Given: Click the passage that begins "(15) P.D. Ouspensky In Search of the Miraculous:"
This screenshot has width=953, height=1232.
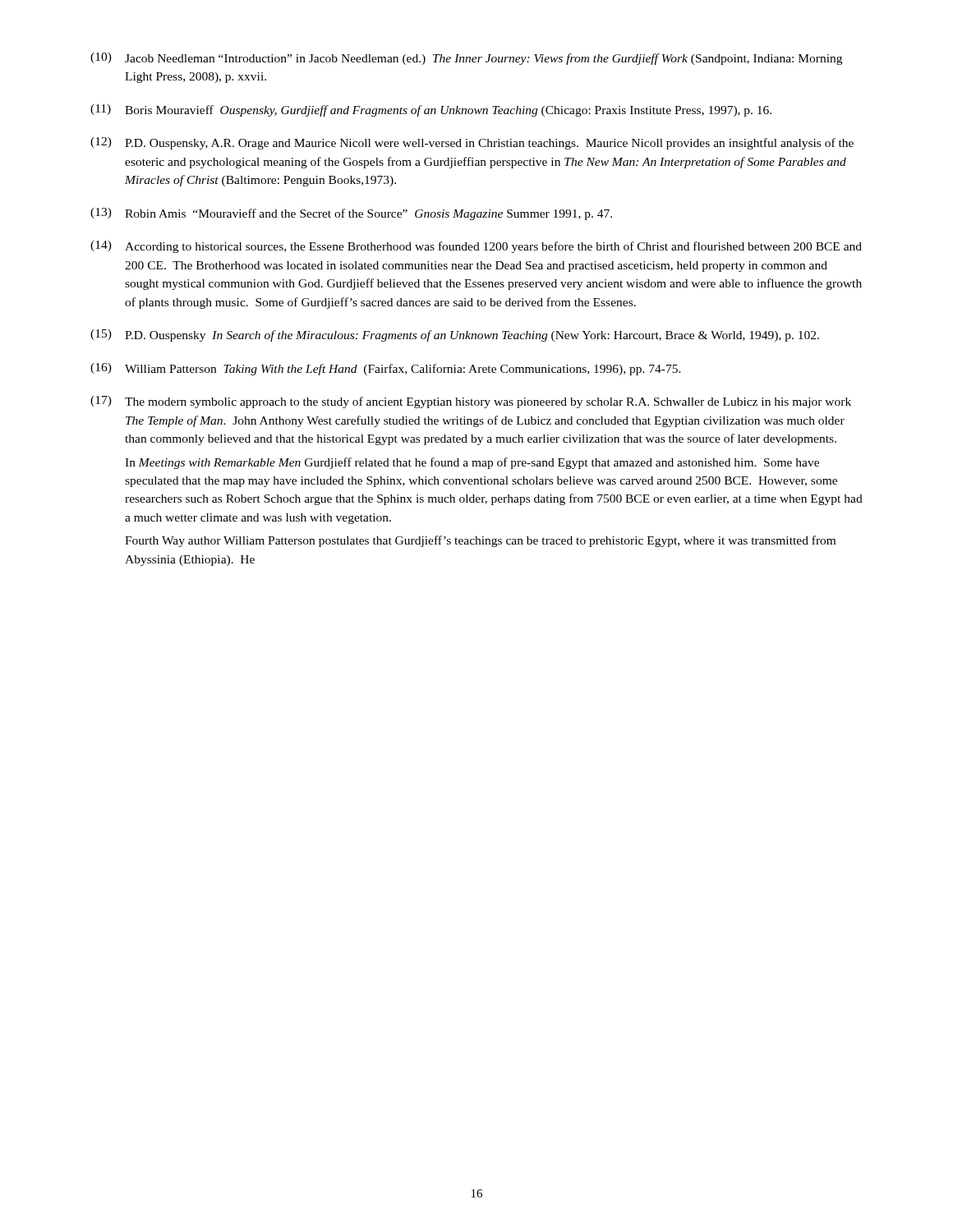Looking at the screenshot, I should (476, 335).
